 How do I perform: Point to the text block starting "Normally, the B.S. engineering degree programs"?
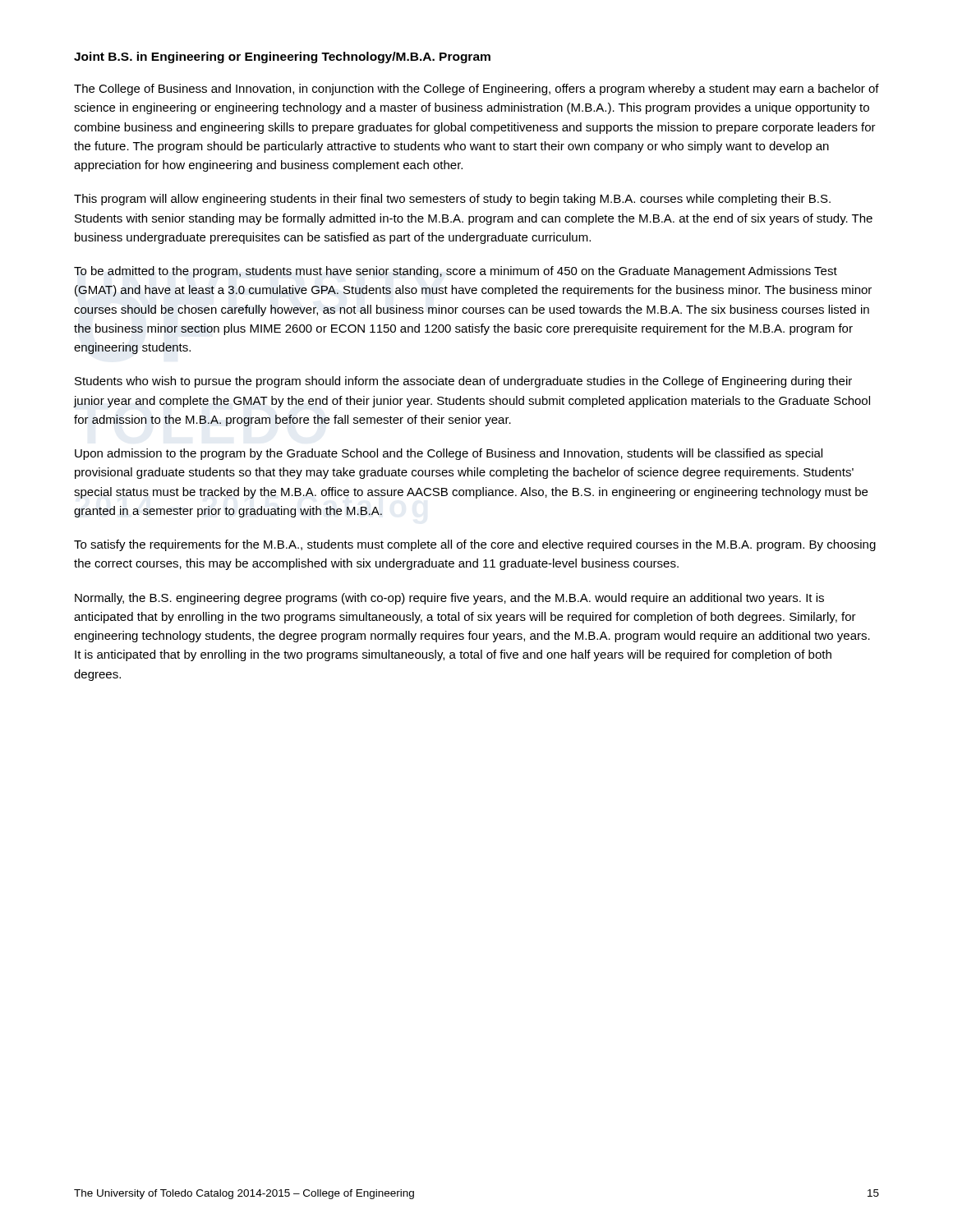click(472, 635)
